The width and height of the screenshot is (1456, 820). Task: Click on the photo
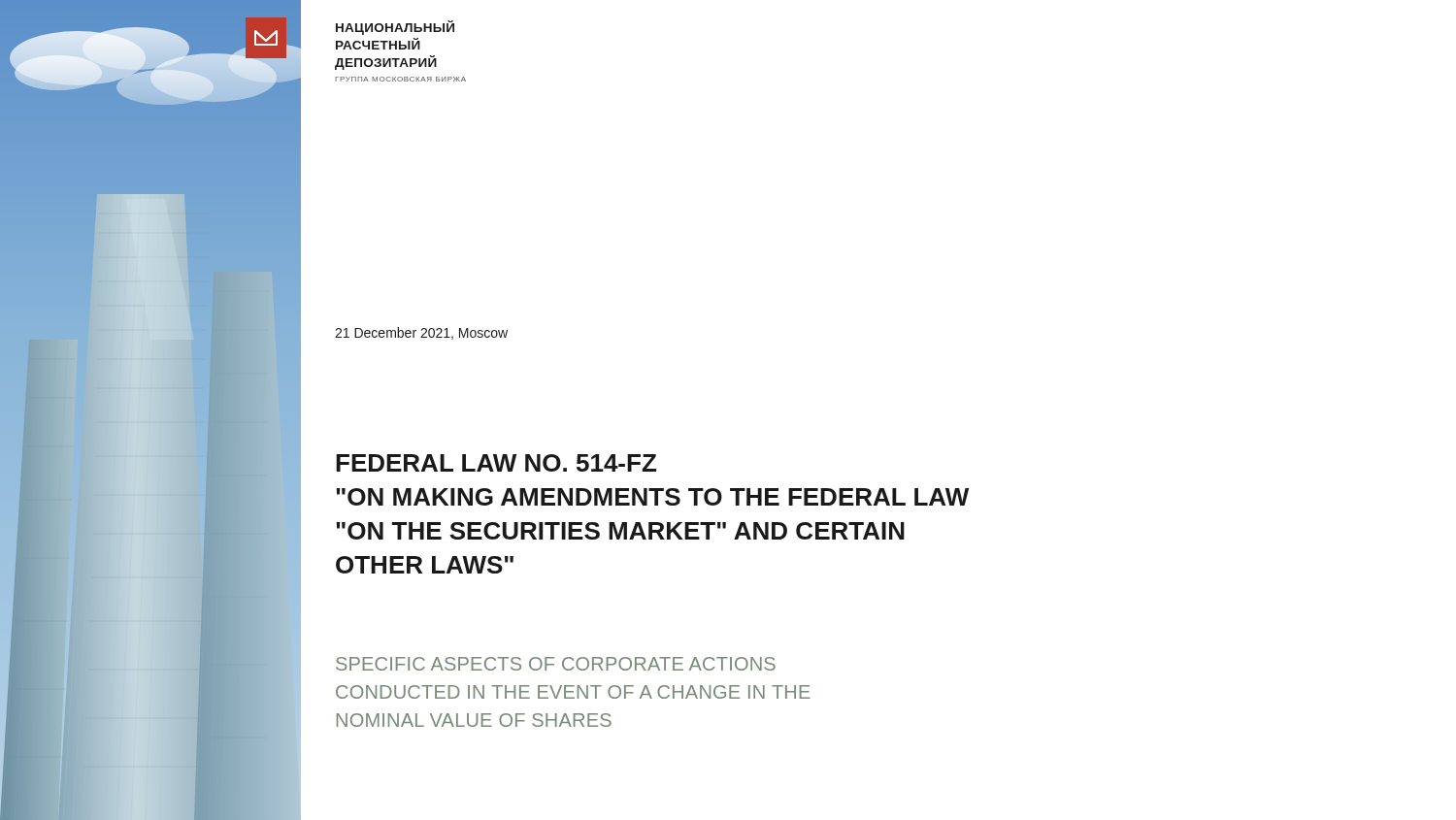point(150,410)
